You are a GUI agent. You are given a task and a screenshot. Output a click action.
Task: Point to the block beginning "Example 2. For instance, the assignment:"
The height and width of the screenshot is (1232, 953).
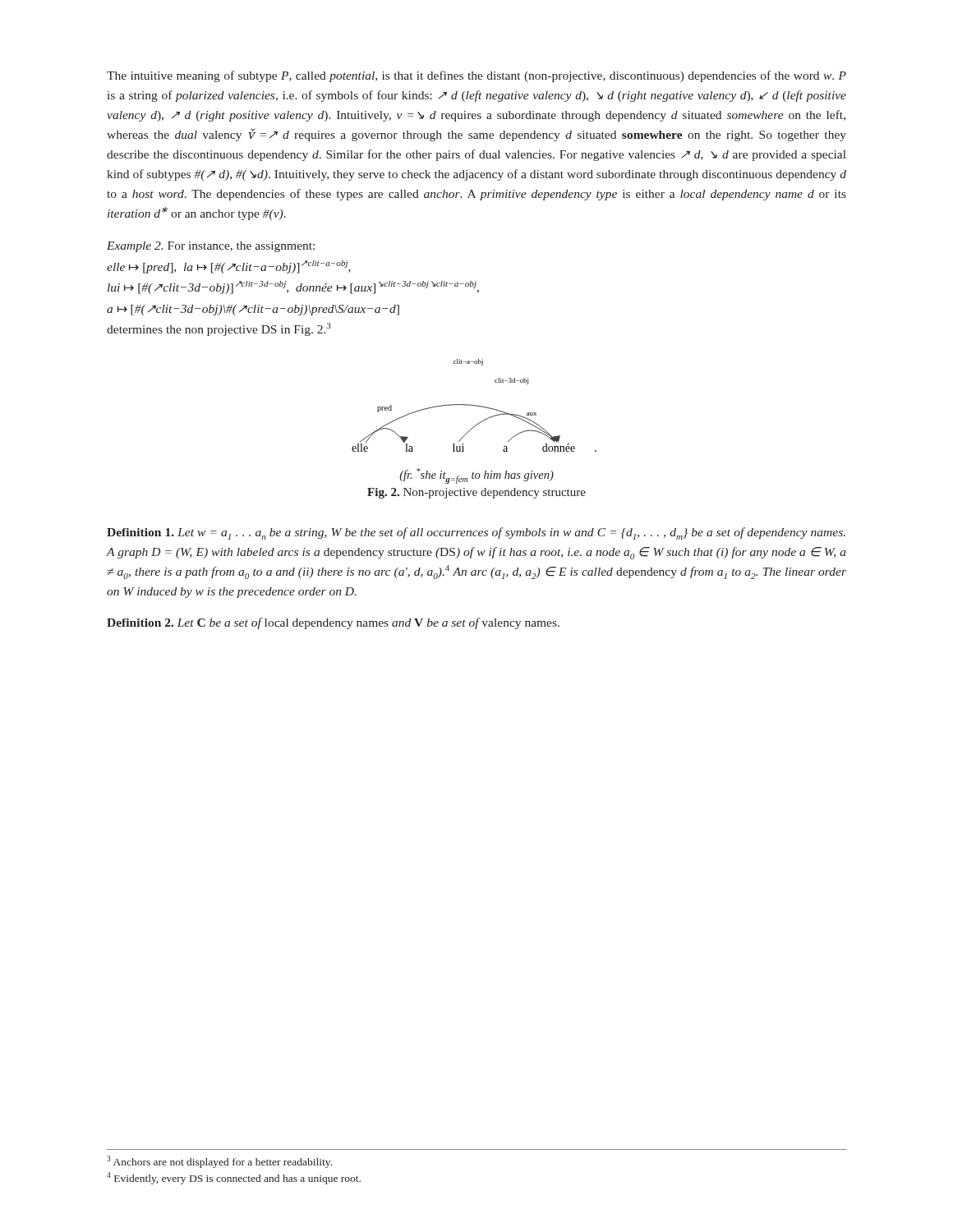[293, 287]
